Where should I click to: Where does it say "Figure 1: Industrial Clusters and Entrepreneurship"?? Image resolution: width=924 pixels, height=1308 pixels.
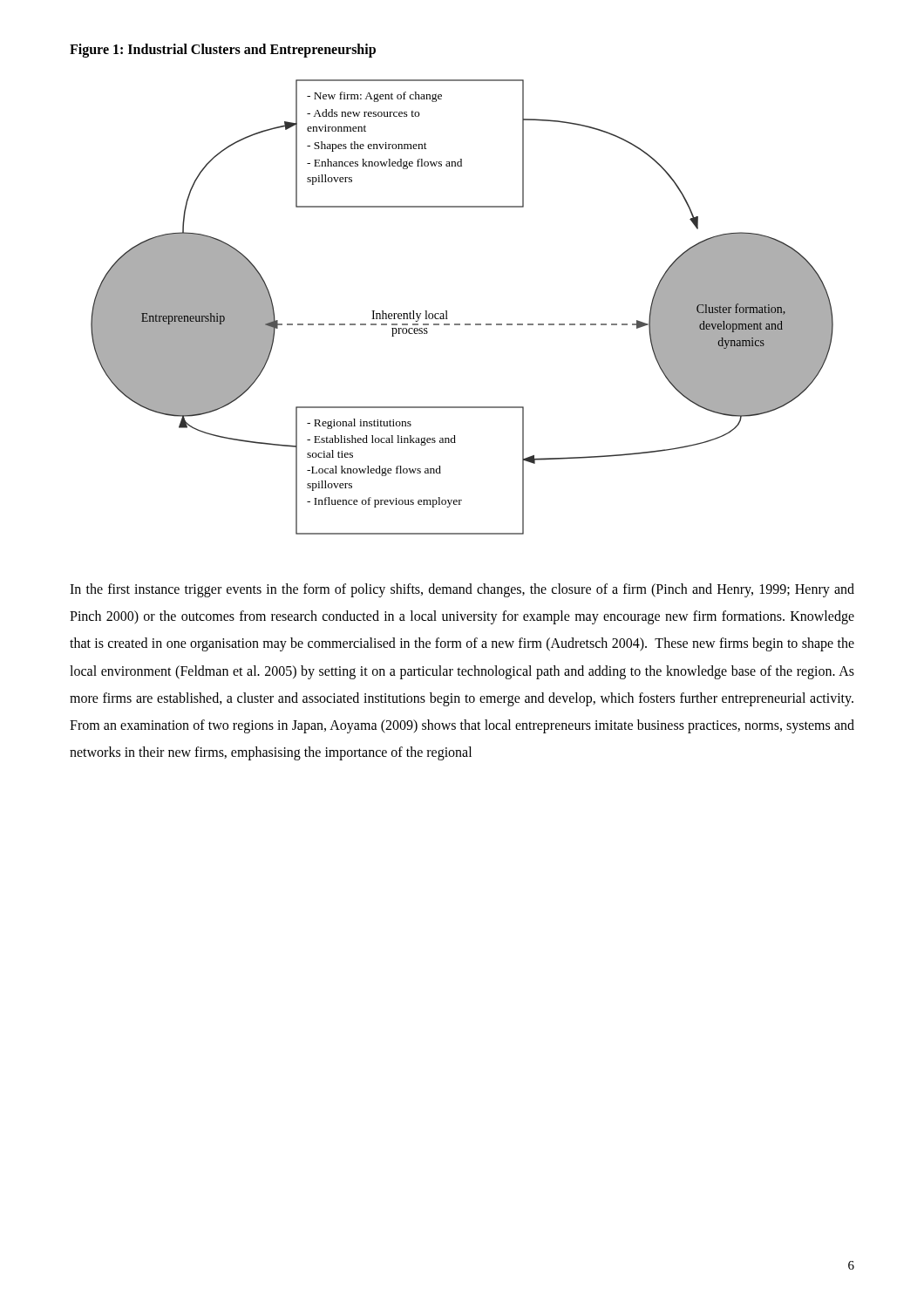[x=223, y=49]
